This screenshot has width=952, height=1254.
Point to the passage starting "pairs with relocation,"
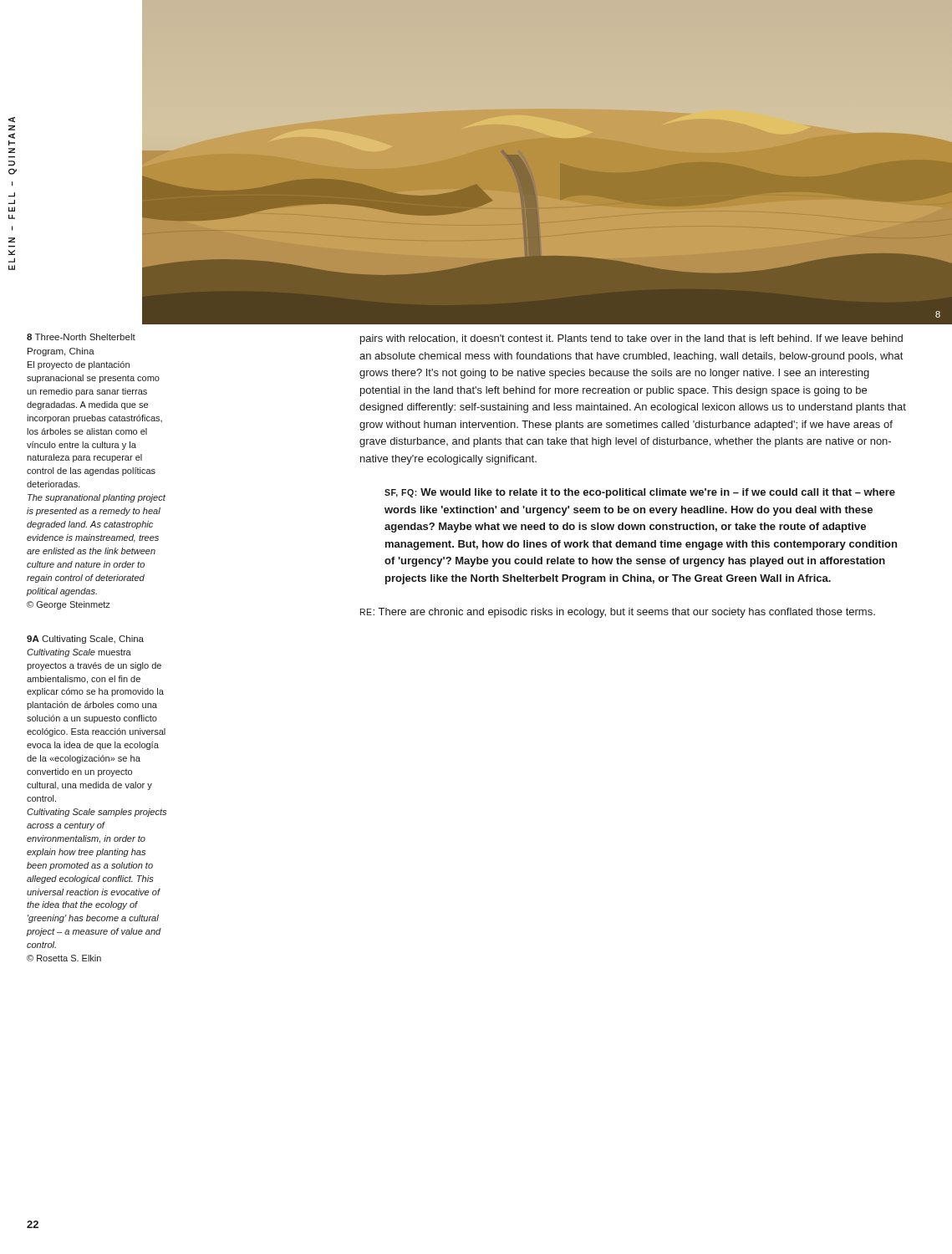pyautogui.click(x=633, y=398)
